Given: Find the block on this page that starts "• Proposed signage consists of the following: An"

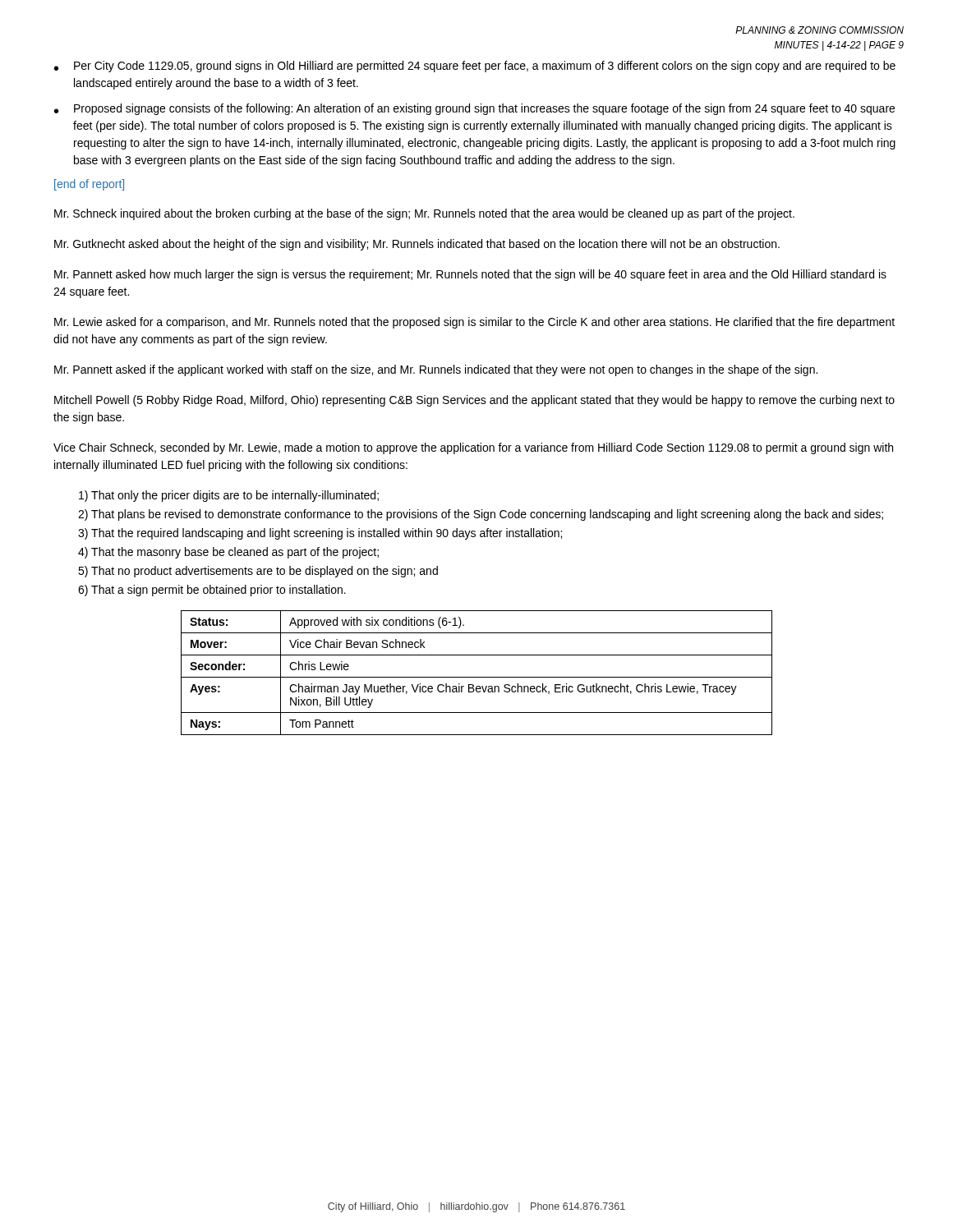Looking at the screenshot, I should 476,135.
